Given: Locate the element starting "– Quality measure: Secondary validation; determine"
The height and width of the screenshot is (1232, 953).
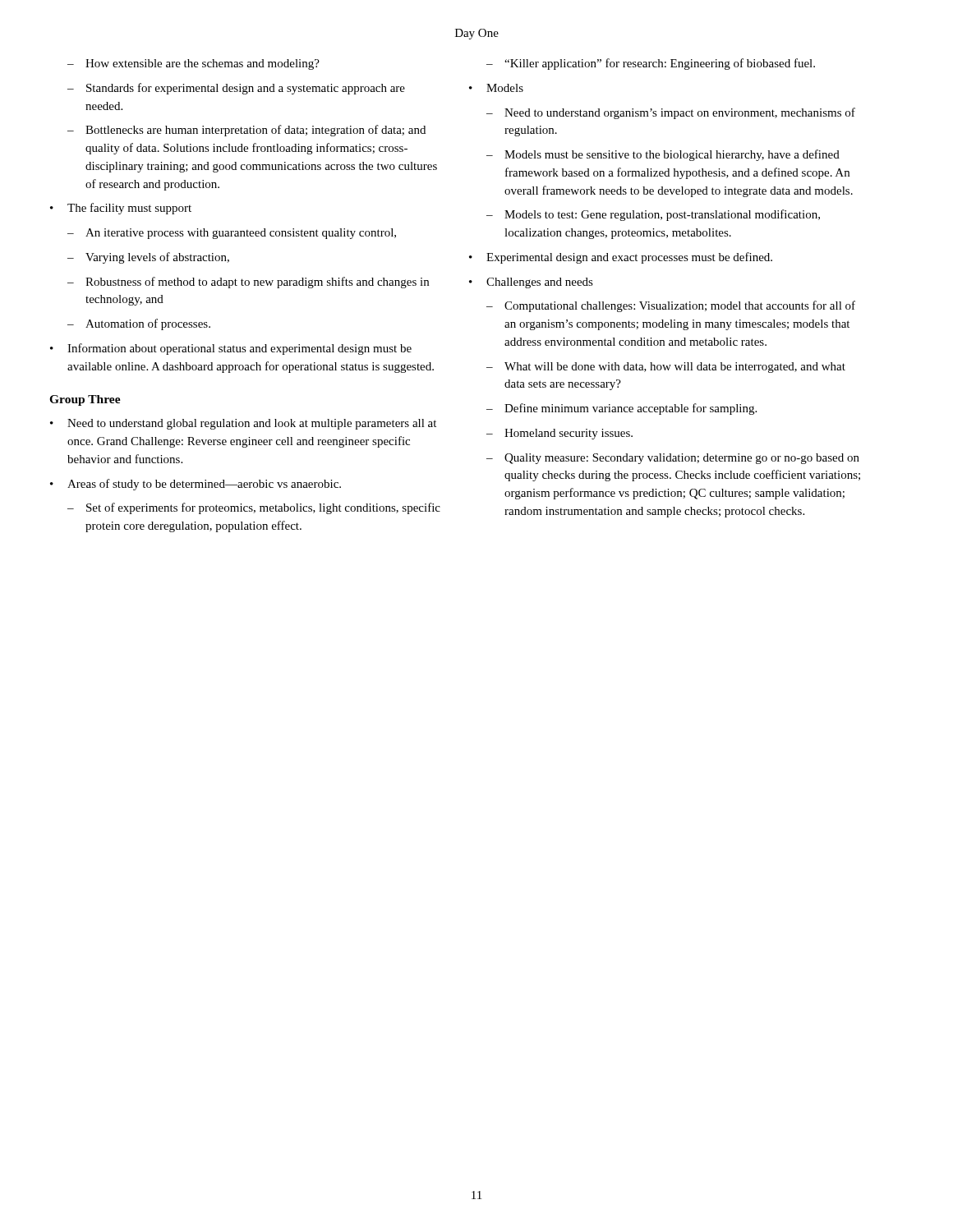Looking at the screenshot, I should pyautogui.click(x=674, y=485).
